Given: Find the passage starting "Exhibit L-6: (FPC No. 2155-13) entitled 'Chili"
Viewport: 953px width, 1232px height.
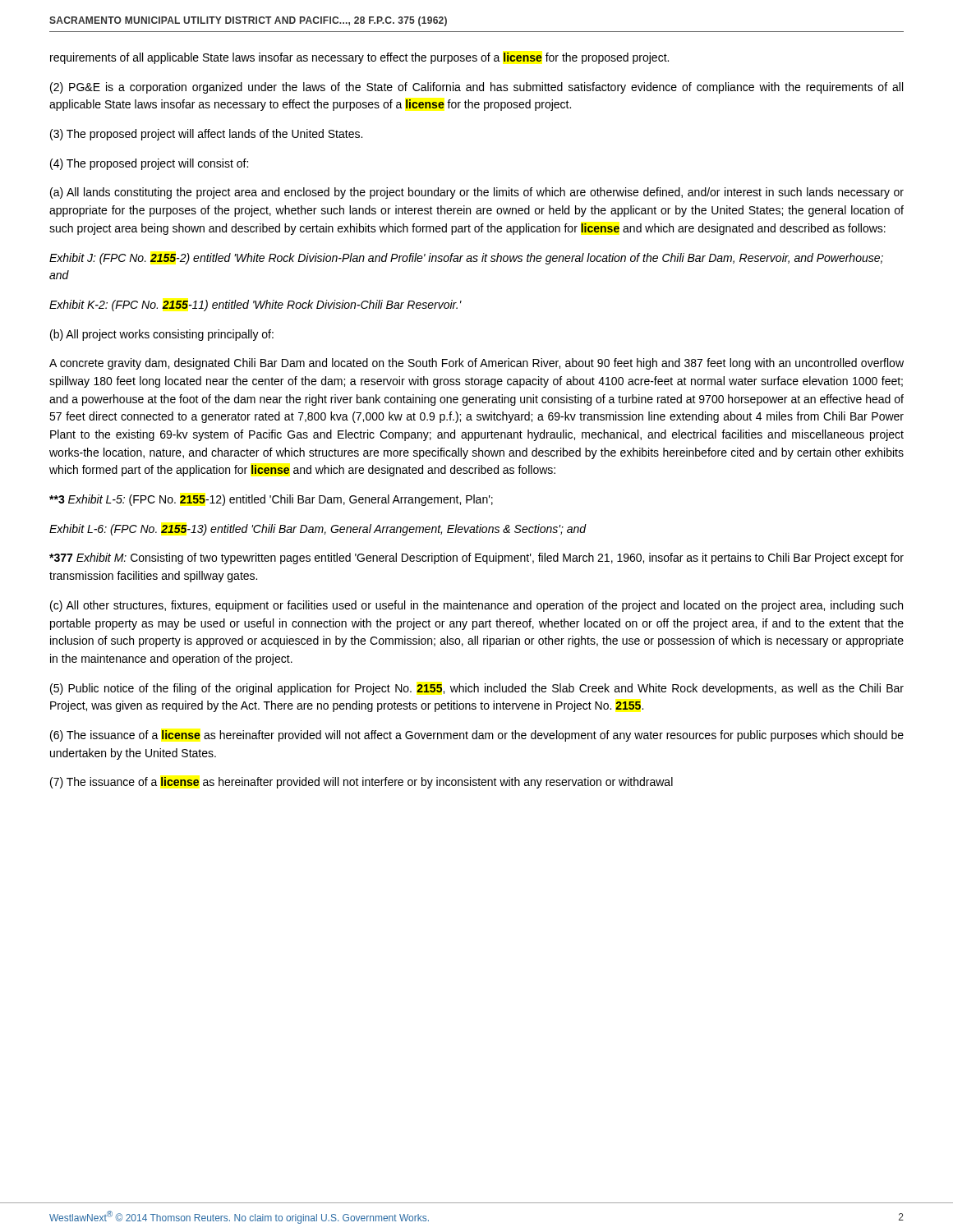Looking at the screenshot, I should coord(318,529).
